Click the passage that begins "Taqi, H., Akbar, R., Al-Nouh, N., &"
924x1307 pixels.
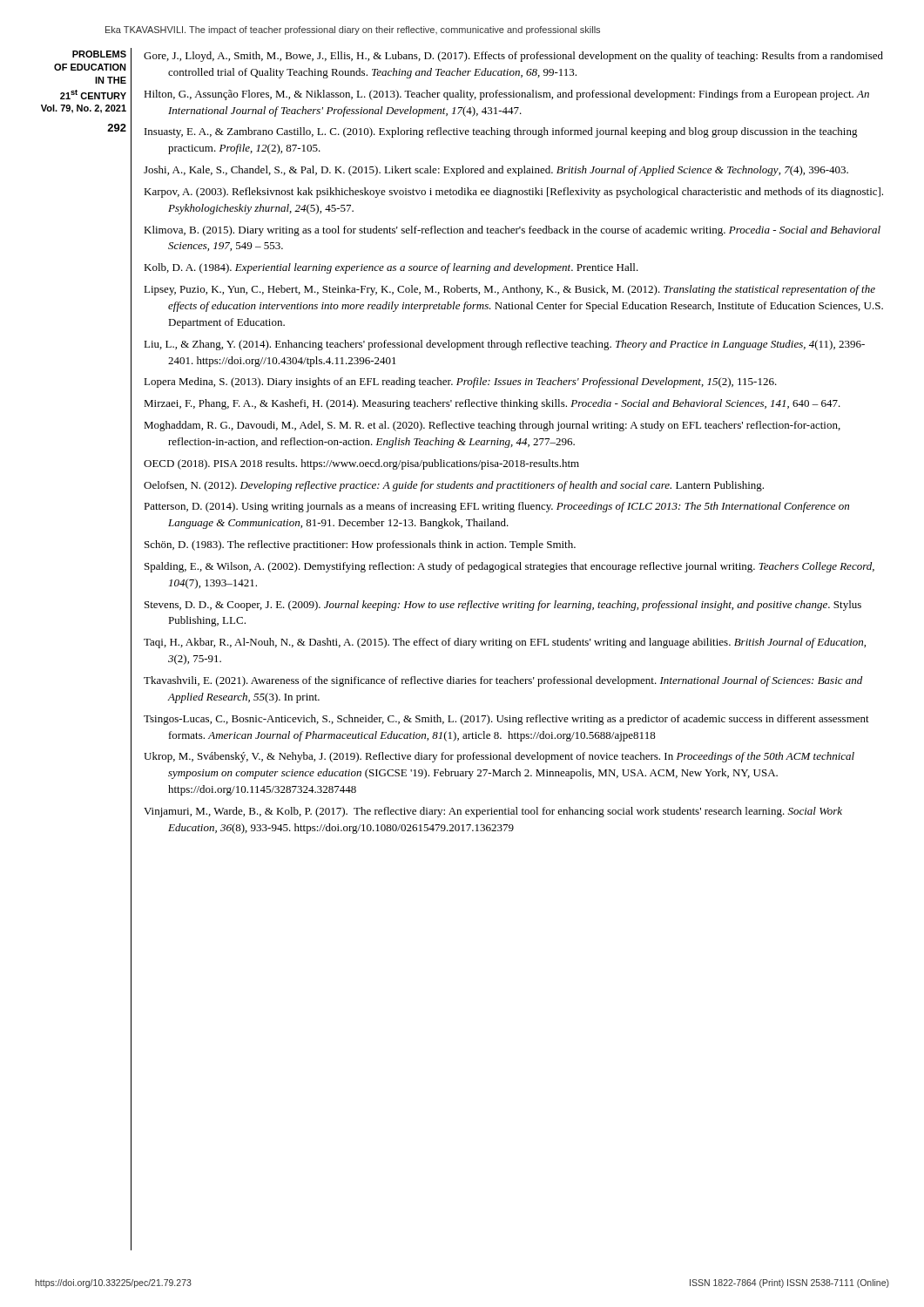[505, 650]
